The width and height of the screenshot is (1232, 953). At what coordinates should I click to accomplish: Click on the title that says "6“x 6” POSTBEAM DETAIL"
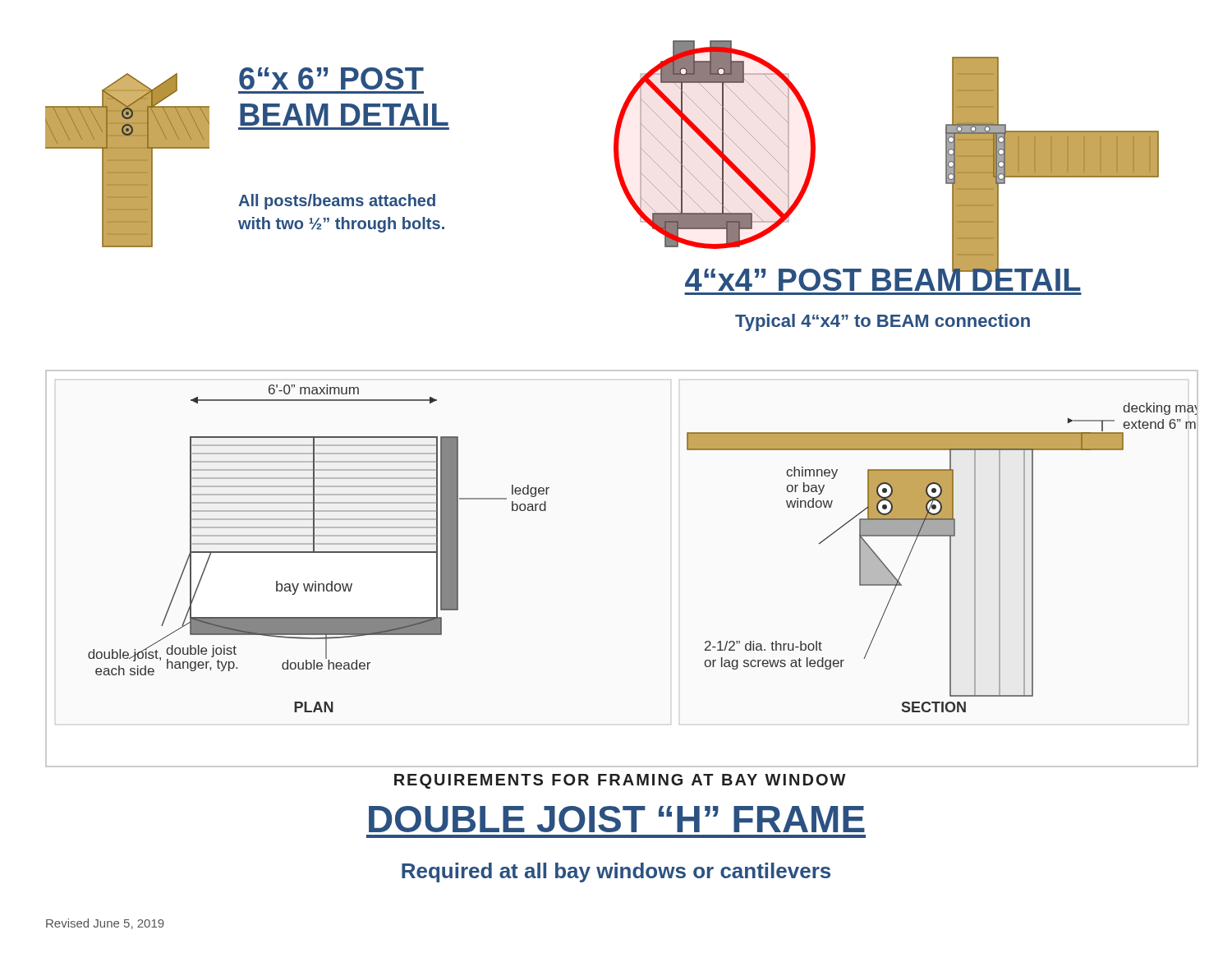click(344, 97)
